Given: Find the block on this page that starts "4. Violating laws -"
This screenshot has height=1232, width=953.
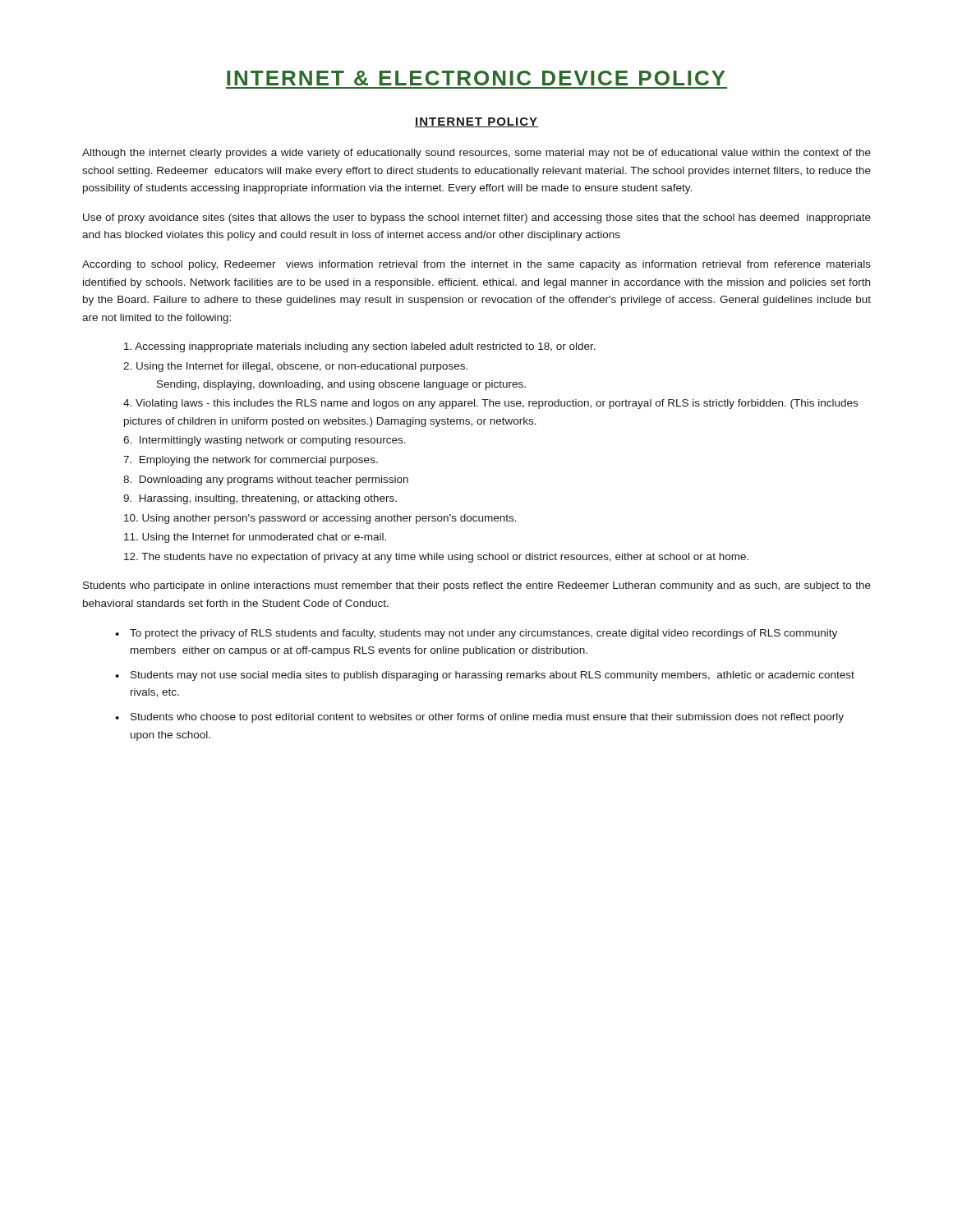Looking at the screenshot, I should pos(491,412).
